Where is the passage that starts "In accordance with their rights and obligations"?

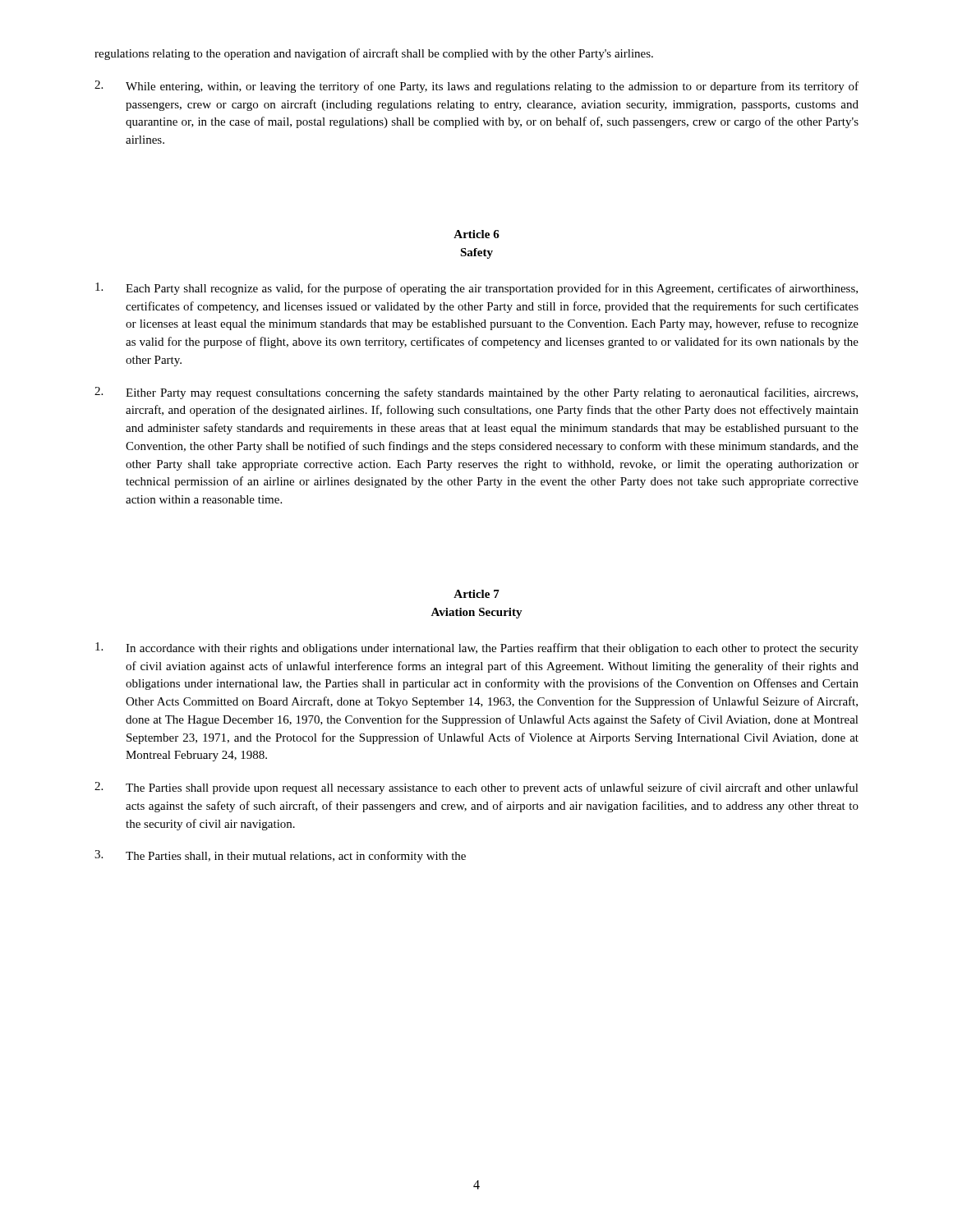coord(476,702)
